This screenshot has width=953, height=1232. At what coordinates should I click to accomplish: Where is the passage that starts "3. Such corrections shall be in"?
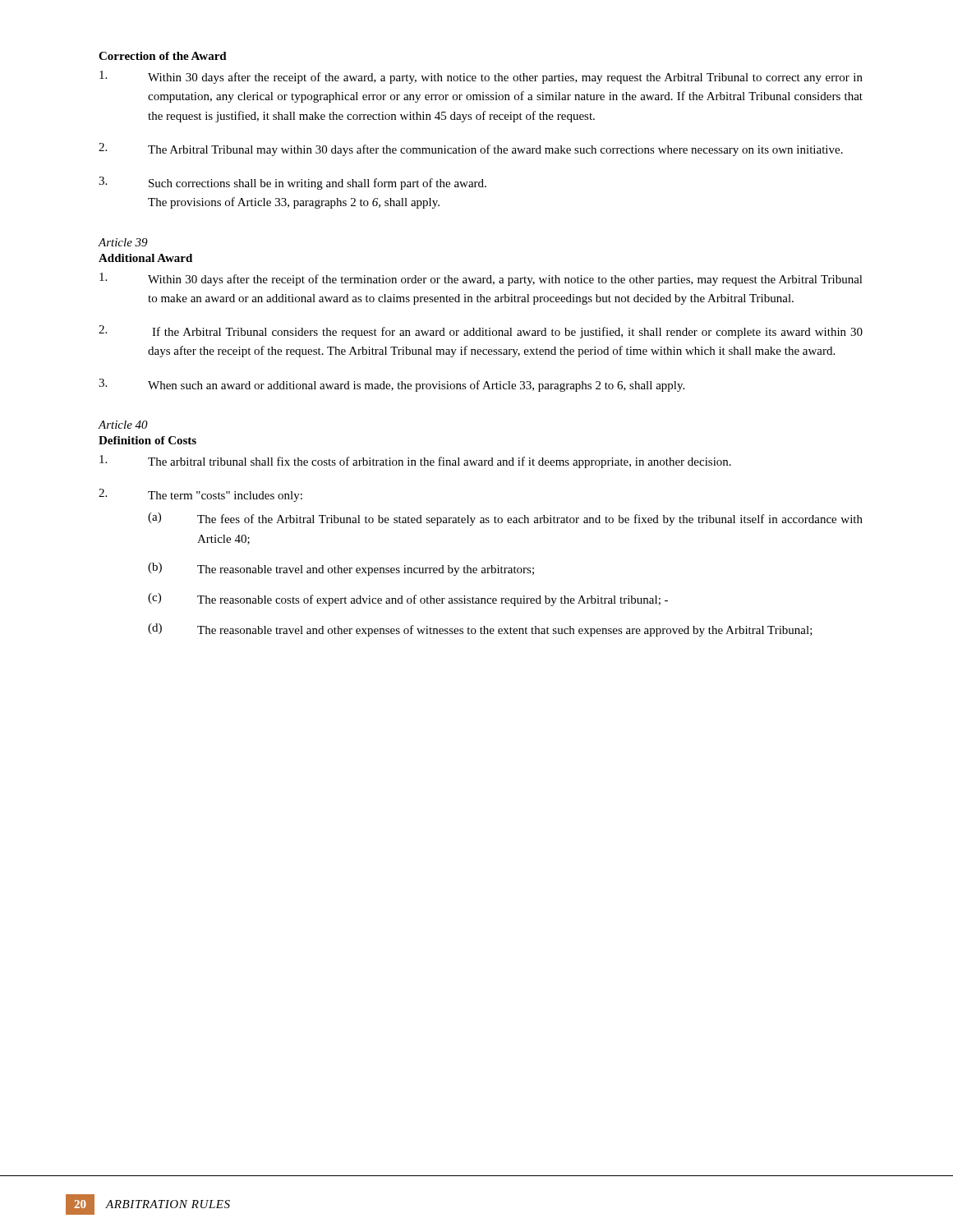pos(481,193)
